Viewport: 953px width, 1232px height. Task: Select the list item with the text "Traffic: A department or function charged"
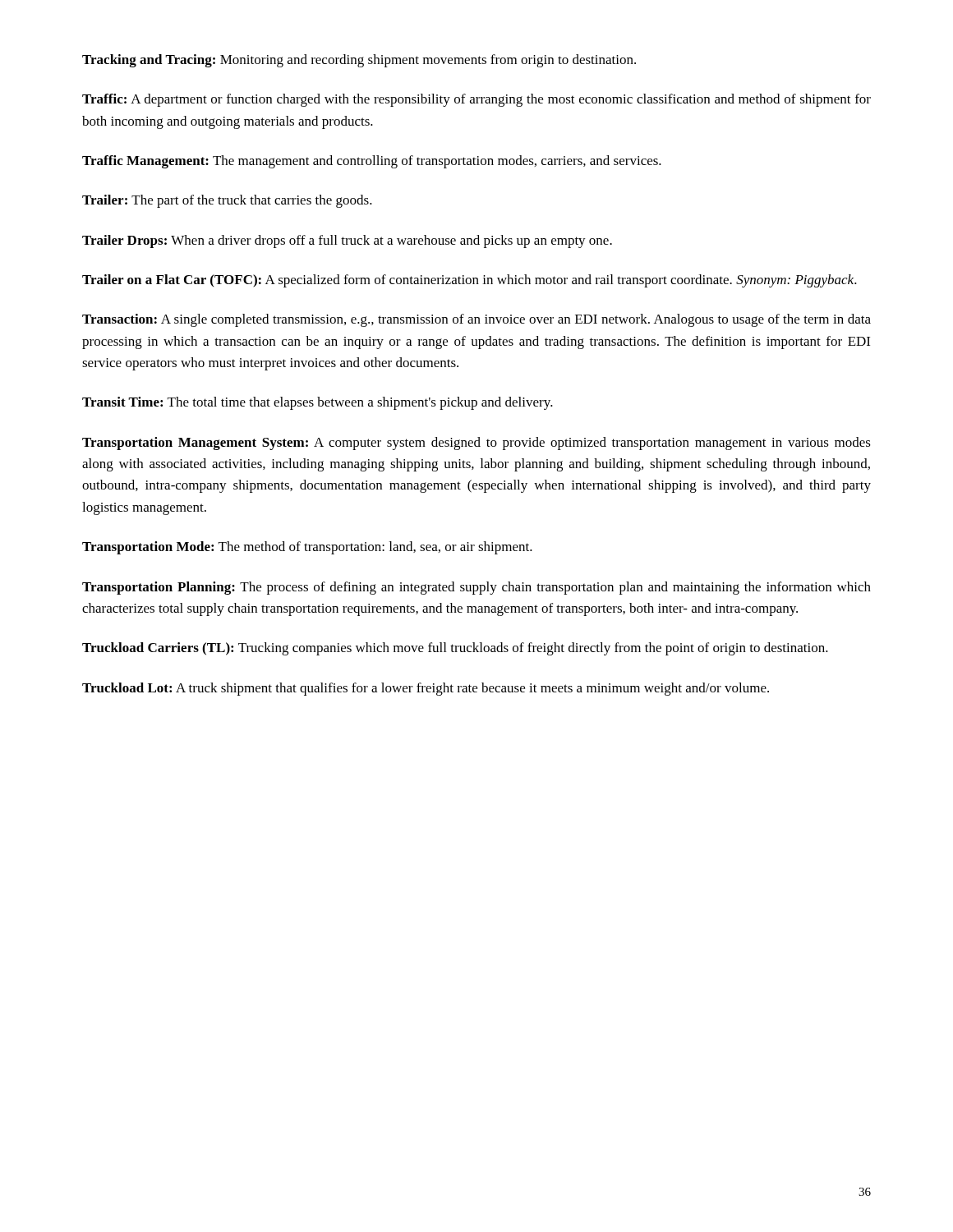point(476,110)
